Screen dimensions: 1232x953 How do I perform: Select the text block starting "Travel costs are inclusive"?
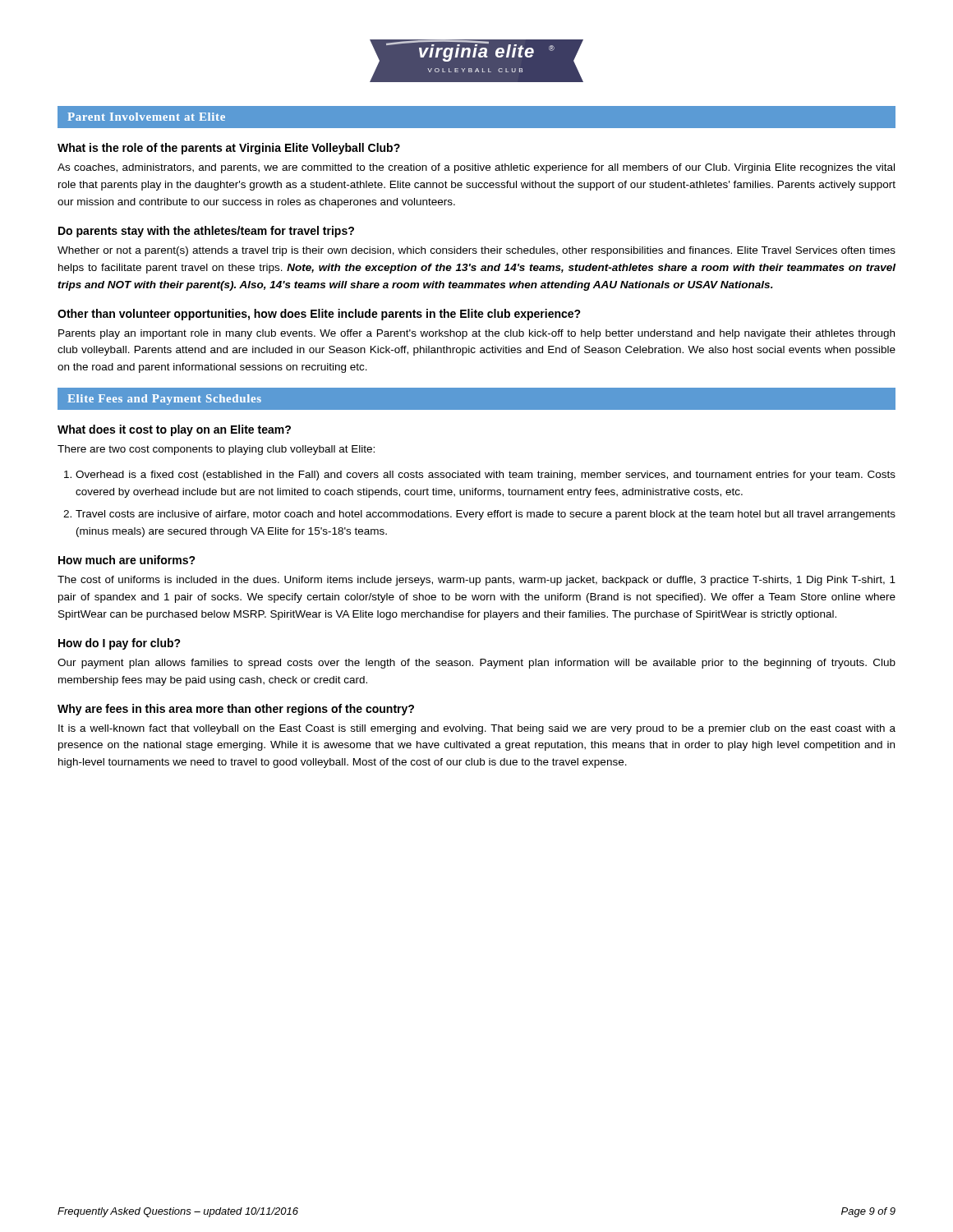(x=486, y=522)
